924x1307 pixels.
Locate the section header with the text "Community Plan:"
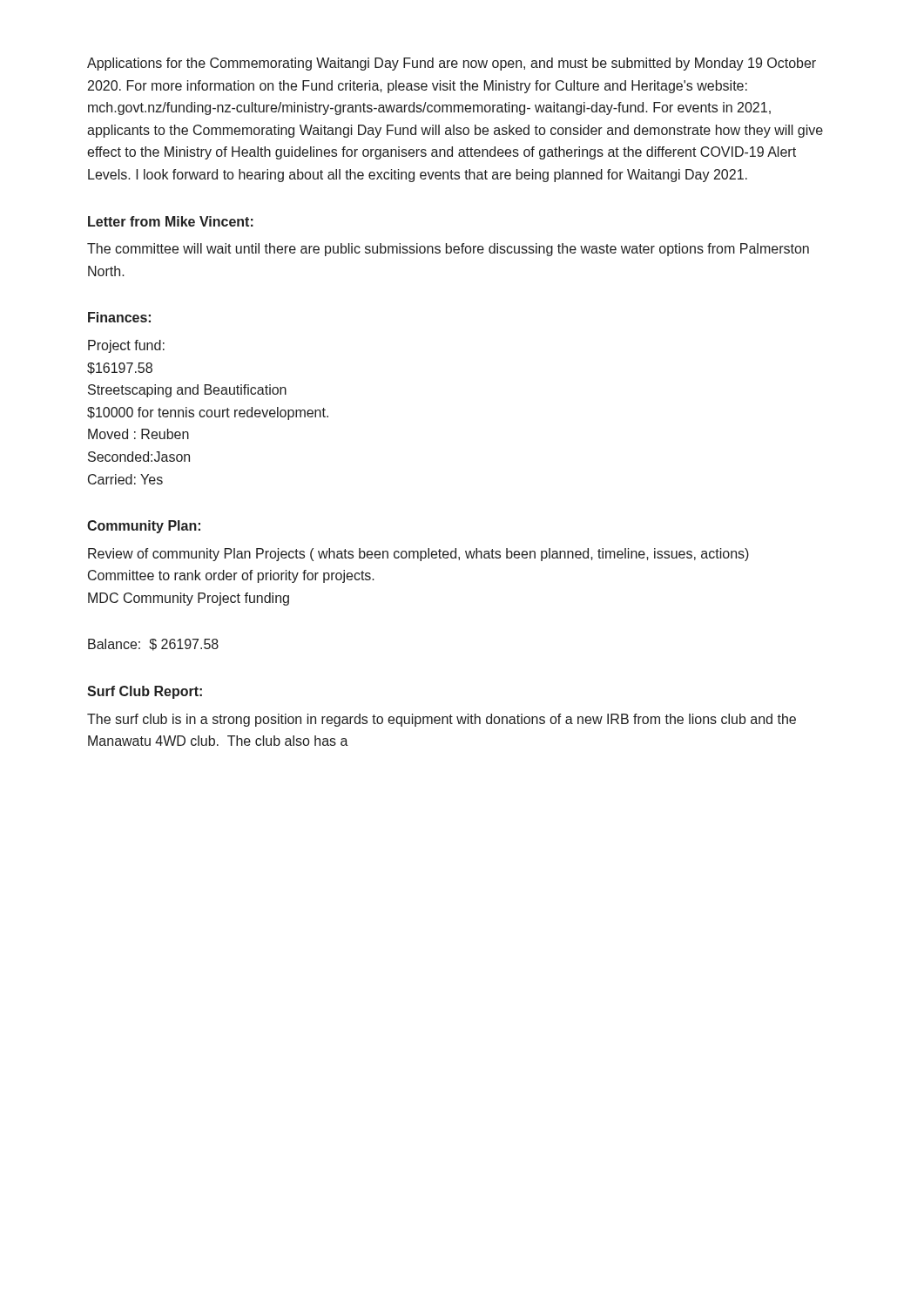pos(144,526)
